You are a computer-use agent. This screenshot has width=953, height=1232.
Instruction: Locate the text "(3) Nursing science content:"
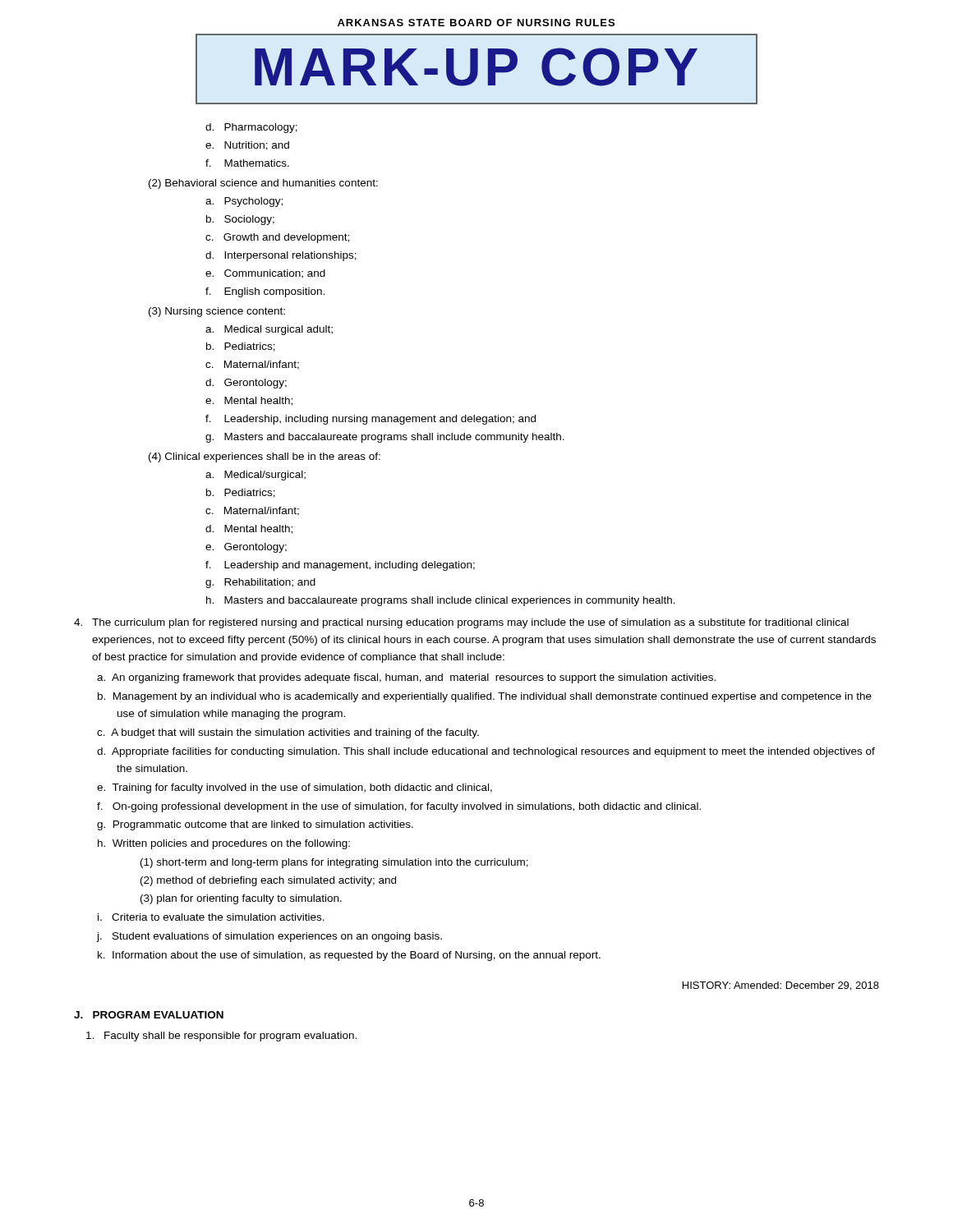(x=217, y=311)
